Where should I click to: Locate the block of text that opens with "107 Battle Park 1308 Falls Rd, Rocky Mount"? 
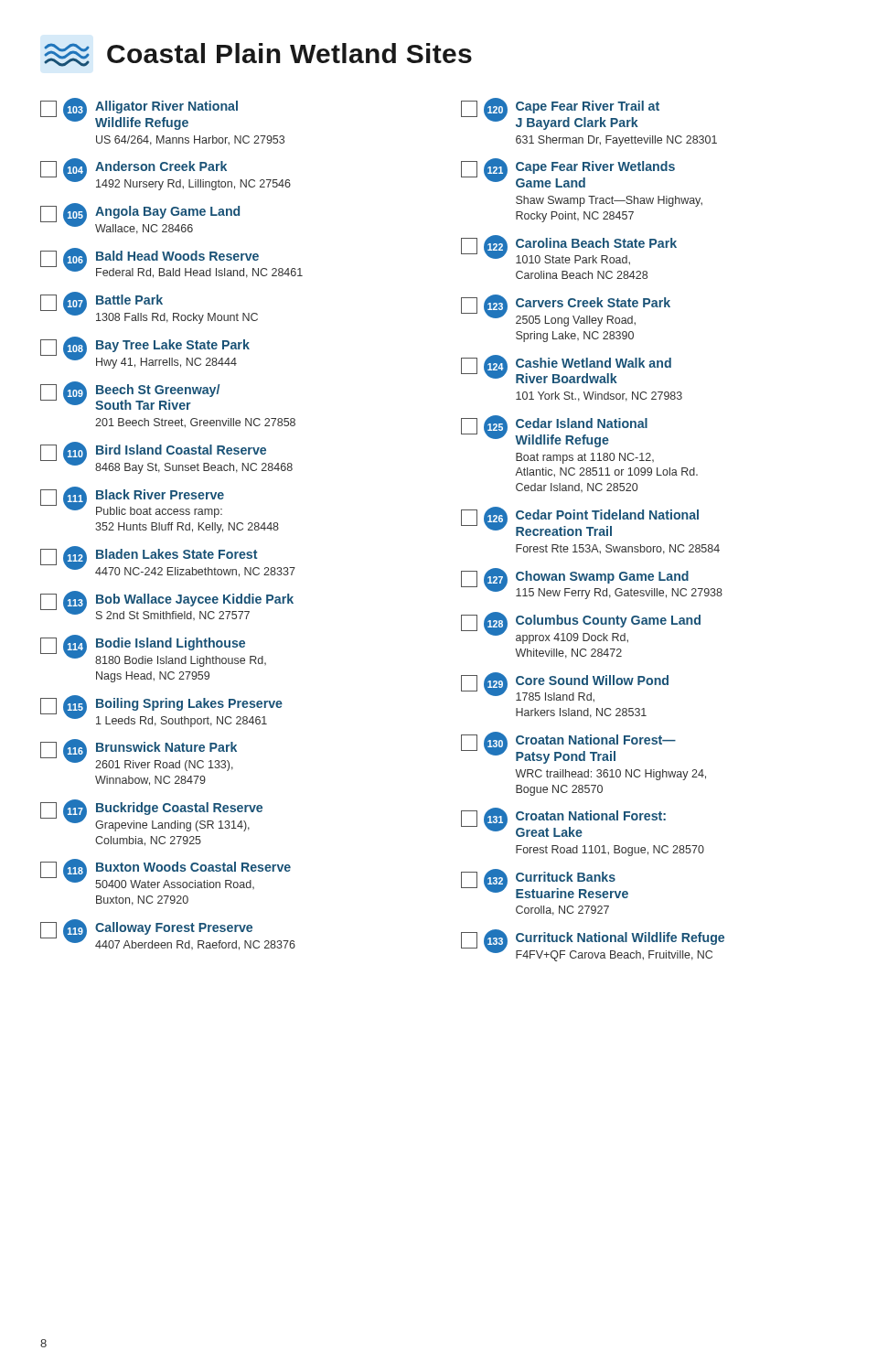coord(149,309)
